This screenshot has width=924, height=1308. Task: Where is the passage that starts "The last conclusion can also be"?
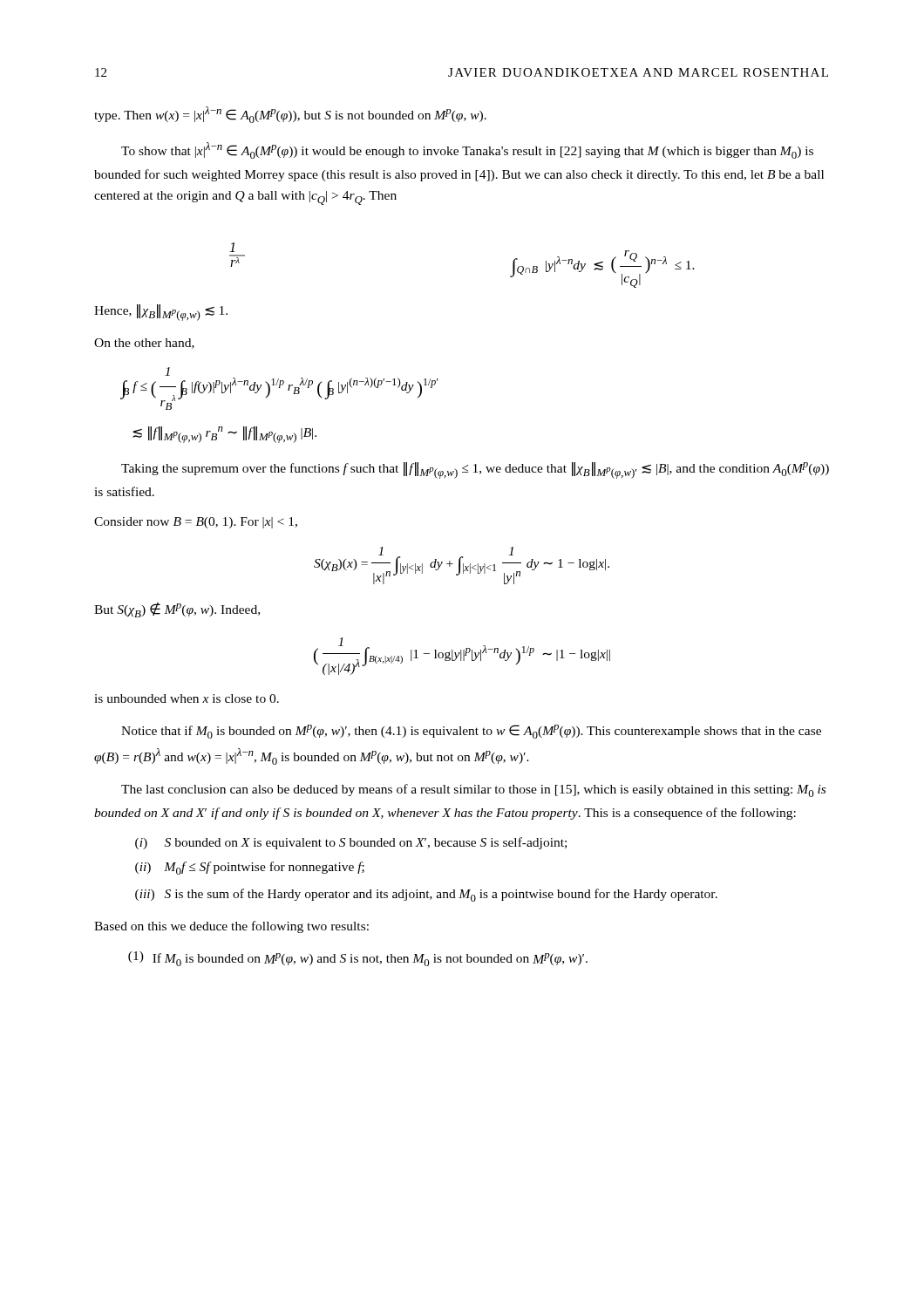(462, 801)
